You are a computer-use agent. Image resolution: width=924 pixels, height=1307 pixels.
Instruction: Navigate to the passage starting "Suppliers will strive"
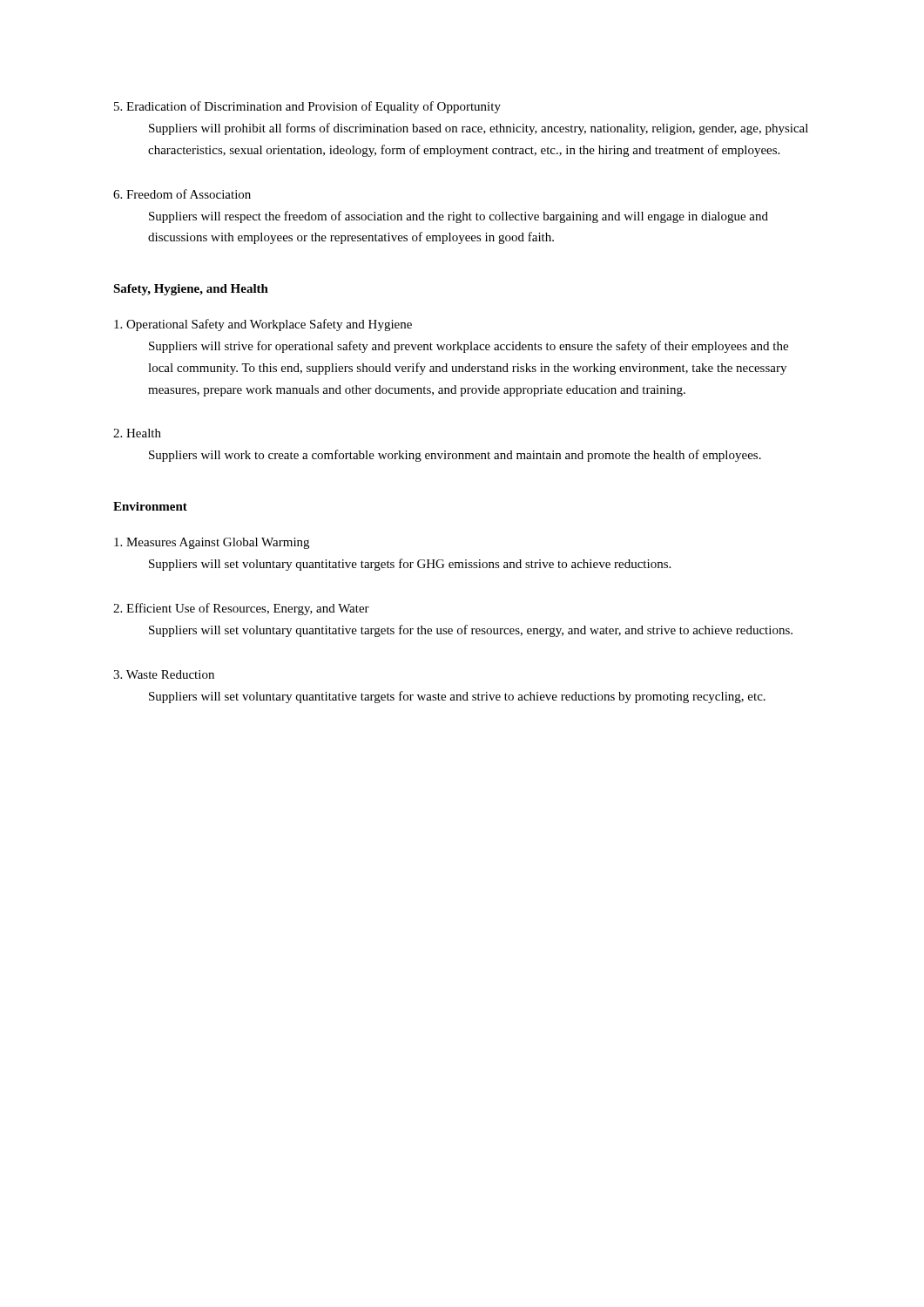(468, 367)
